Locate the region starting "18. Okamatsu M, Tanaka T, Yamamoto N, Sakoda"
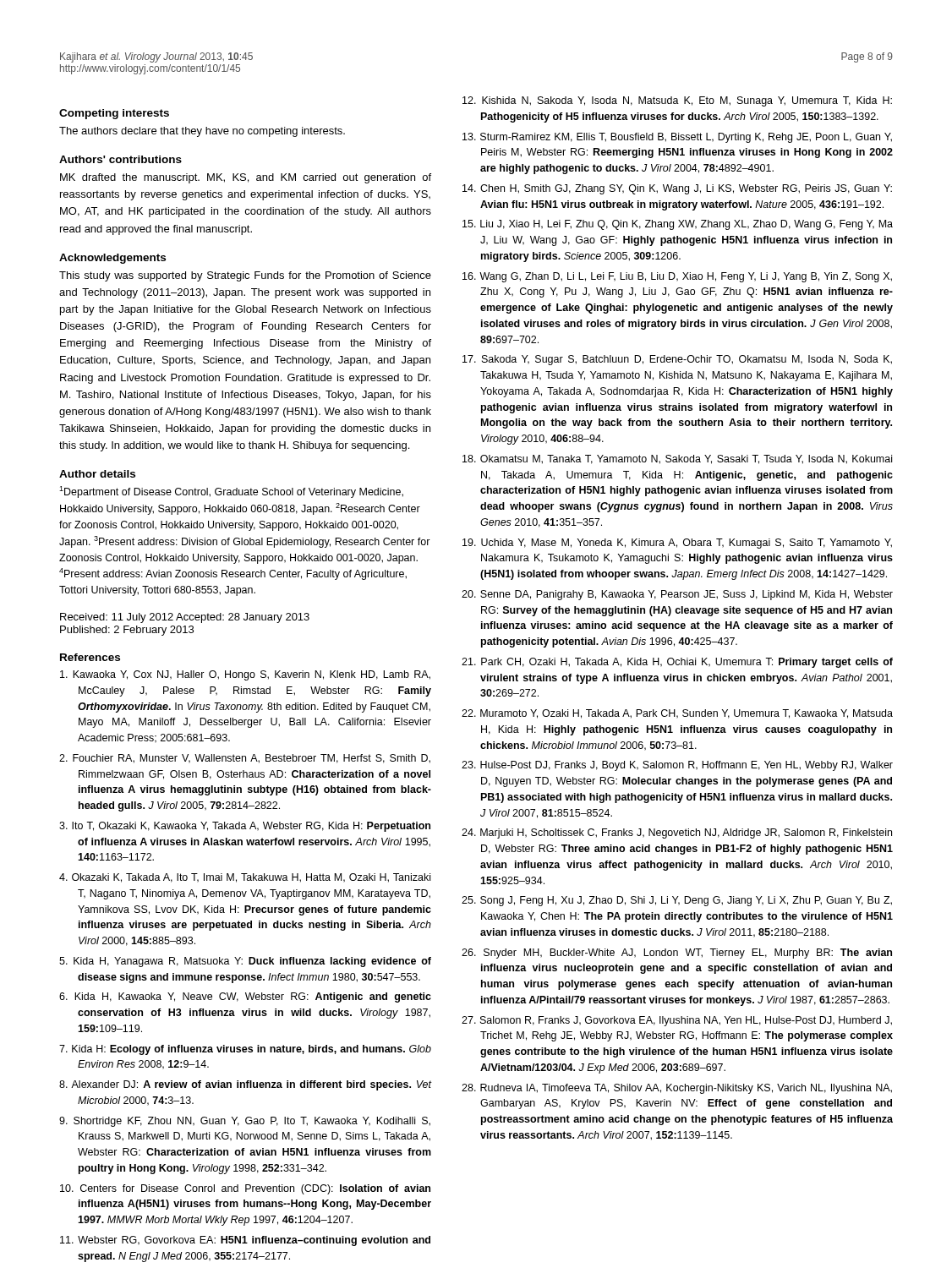Viewport: 952px width, 1268px height. (x=677, y=491)
